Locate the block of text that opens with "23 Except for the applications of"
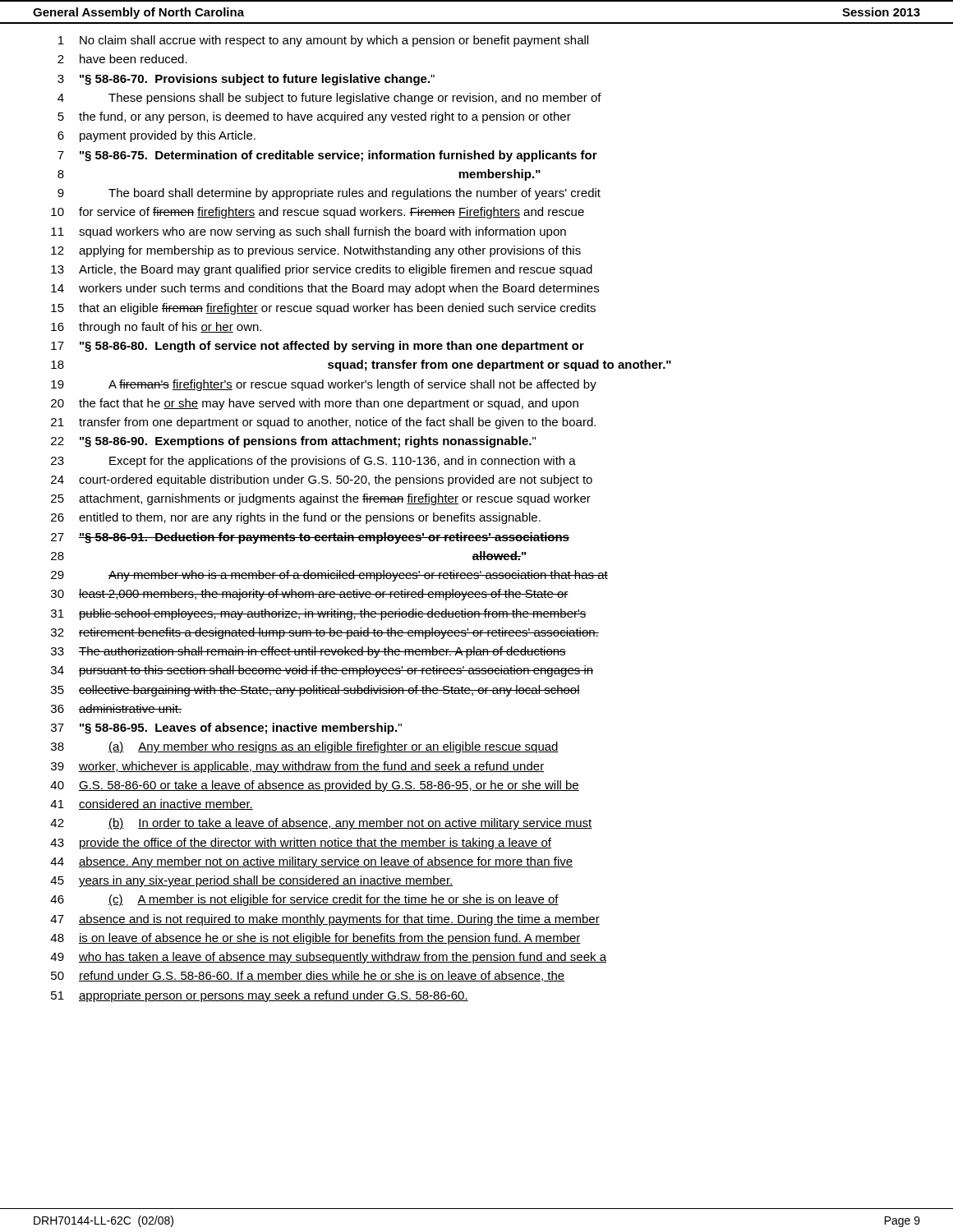 point(476,489)
